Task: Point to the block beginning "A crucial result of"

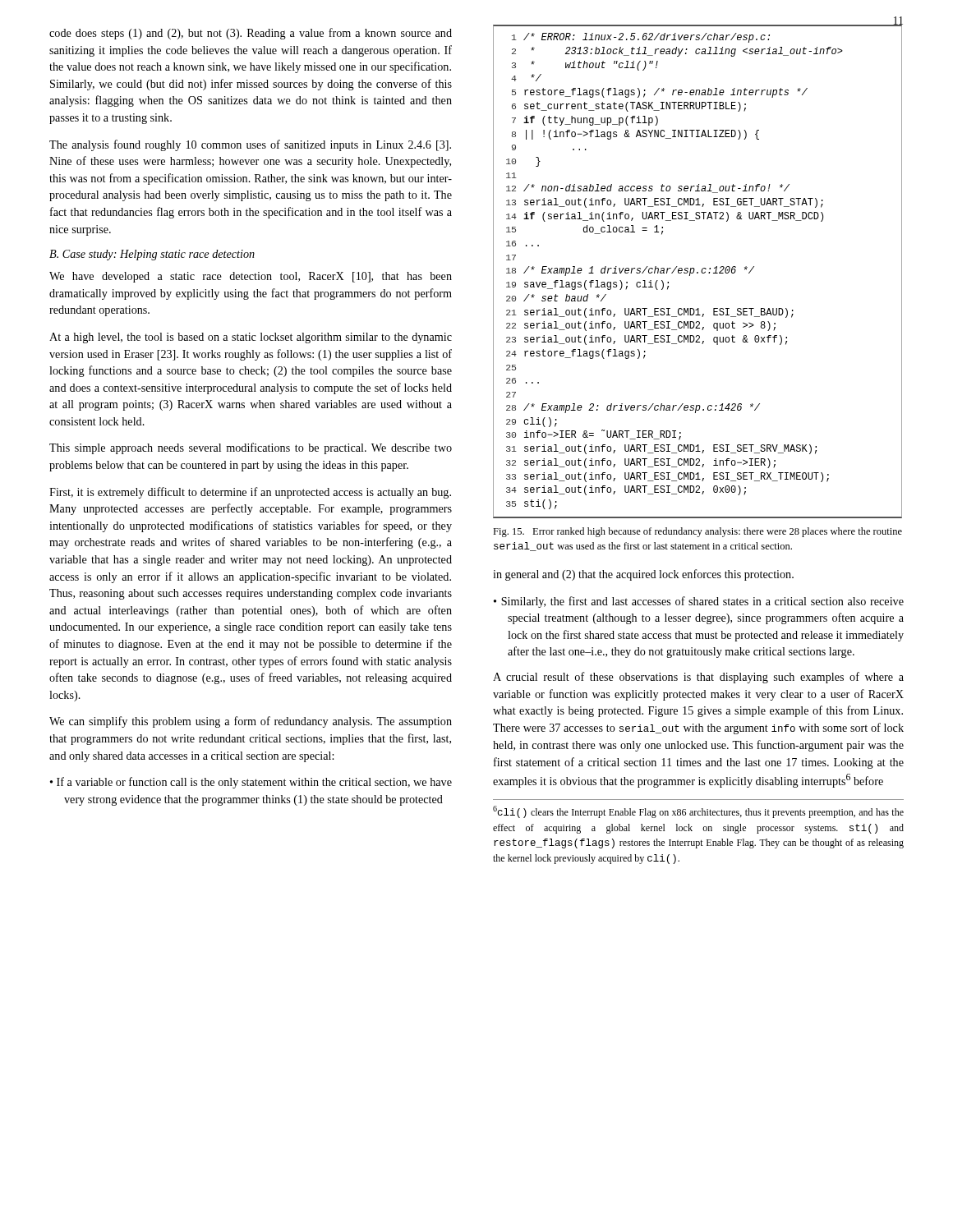Action: [698, 729]
